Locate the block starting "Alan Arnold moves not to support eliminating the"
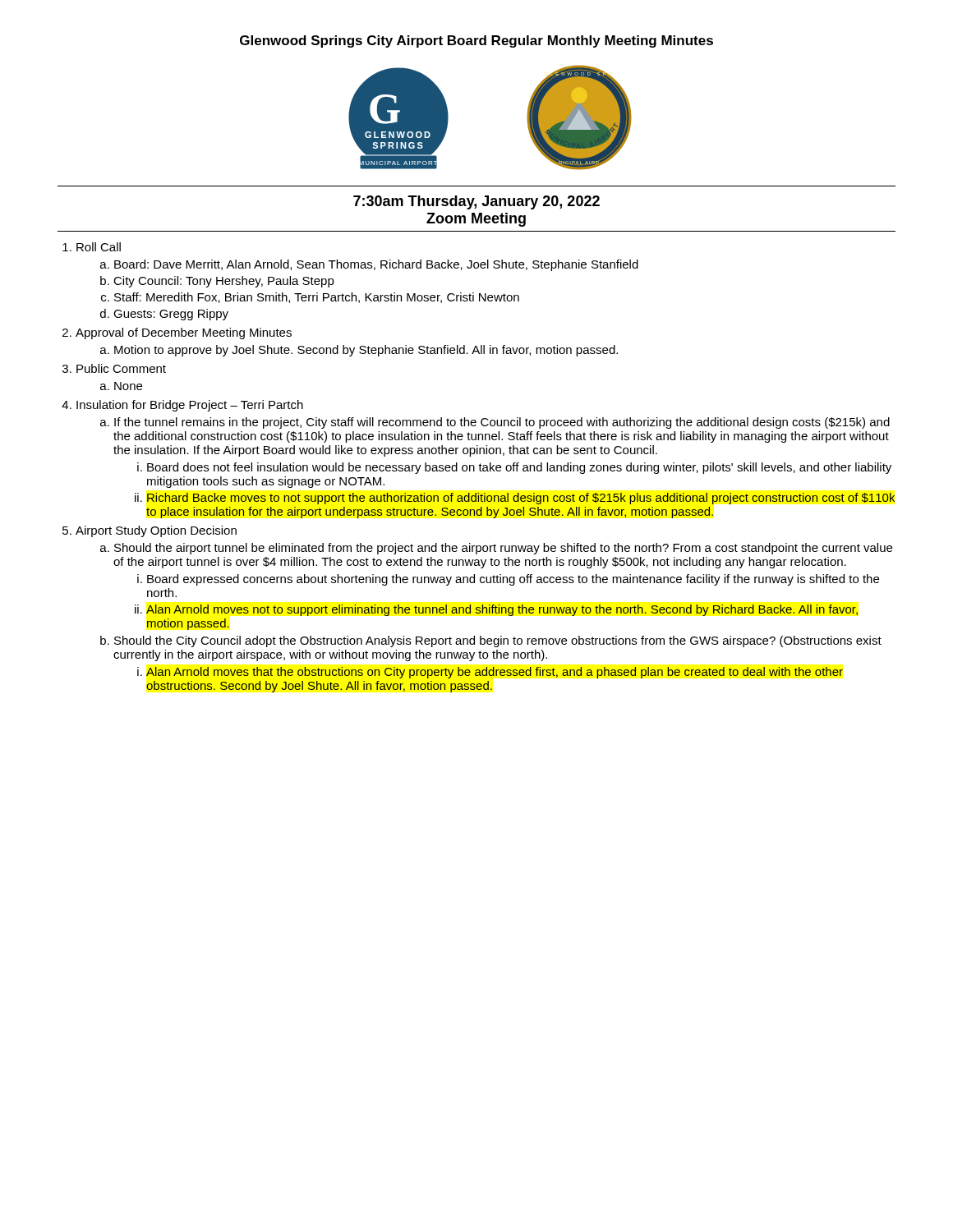 (502, 616)
